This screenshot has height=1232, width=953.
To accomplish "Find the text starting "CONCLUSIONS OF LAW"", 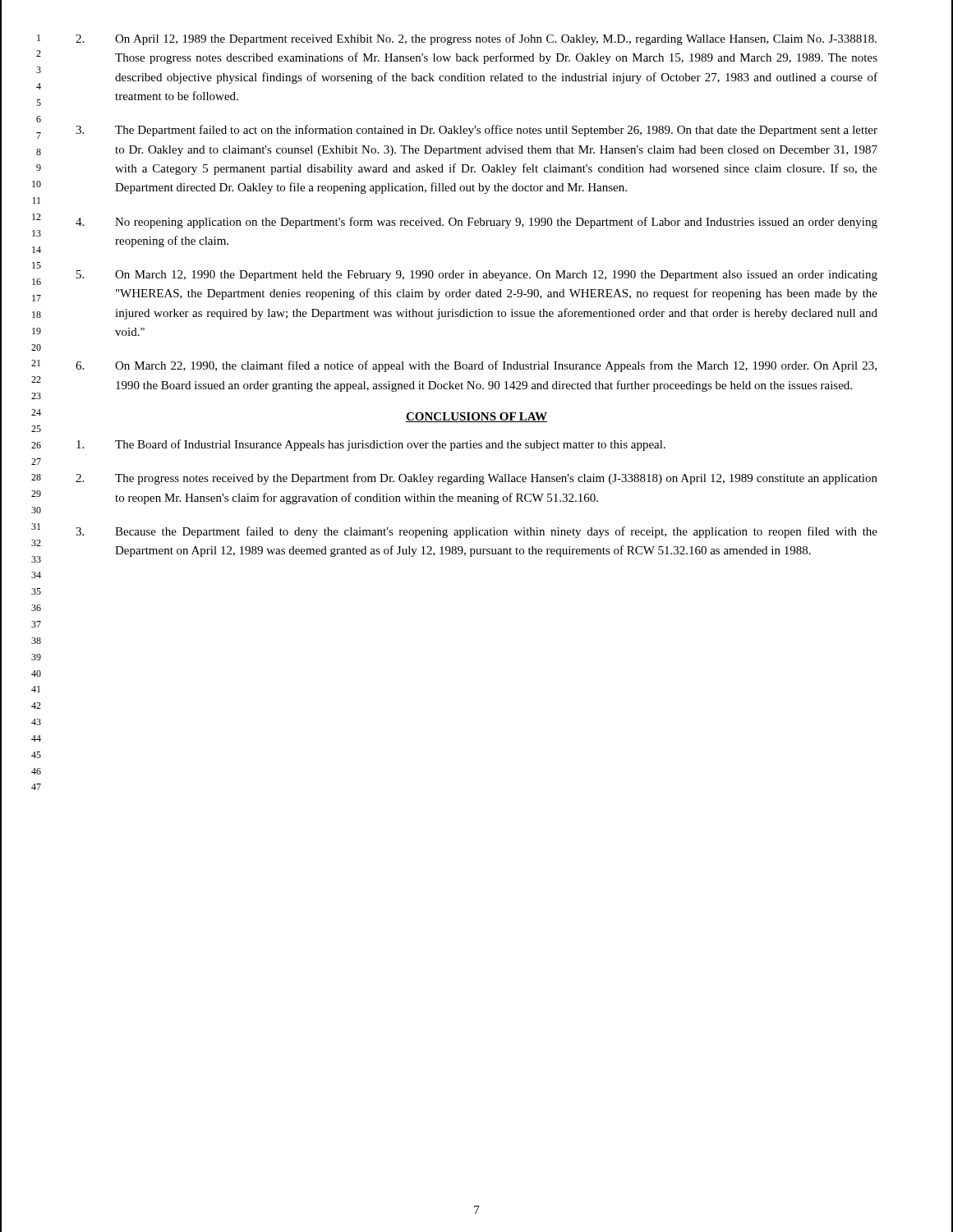I will pos(476,416).
